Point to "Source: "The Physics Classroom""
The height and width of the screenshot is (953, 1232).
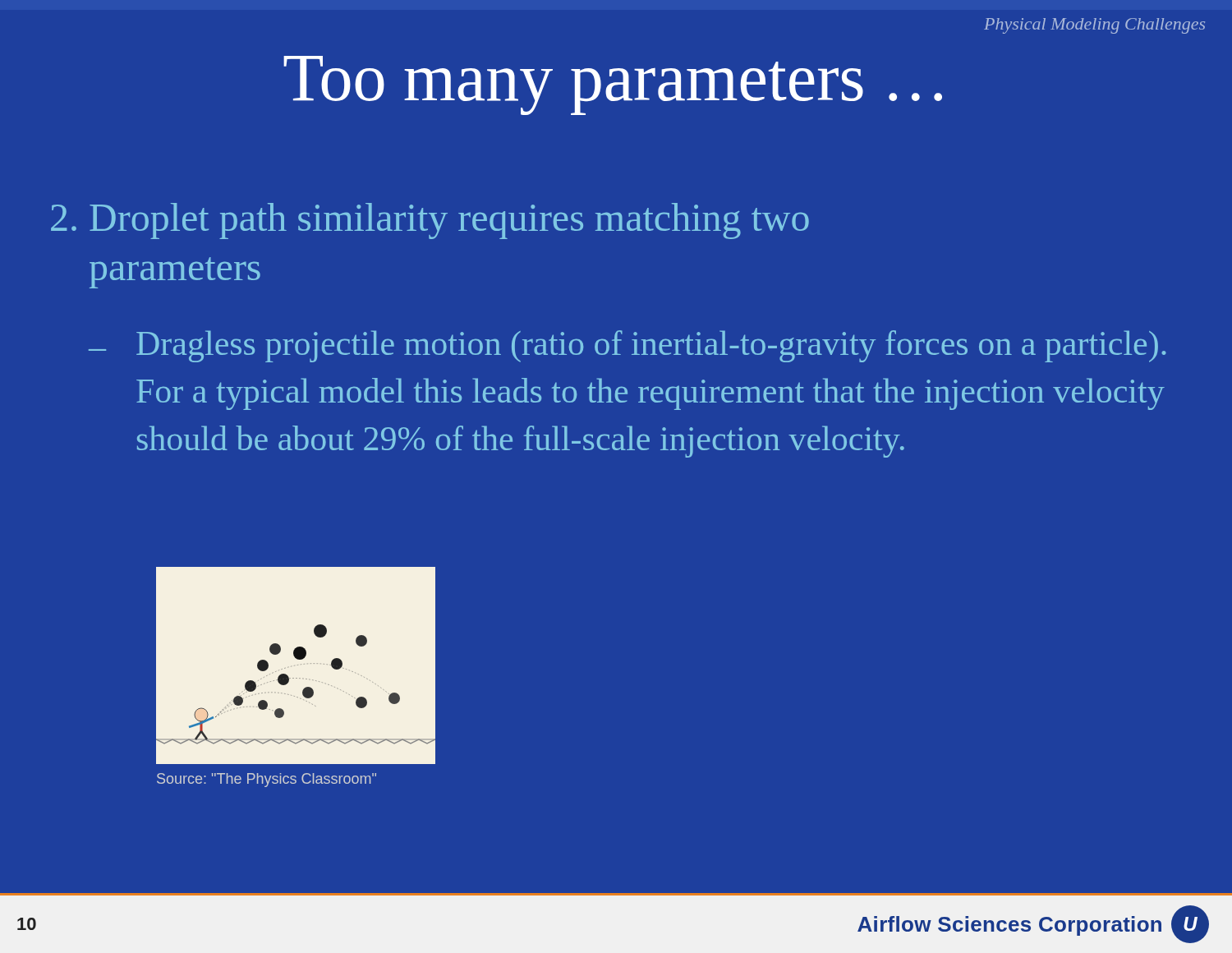click(266, 779)
